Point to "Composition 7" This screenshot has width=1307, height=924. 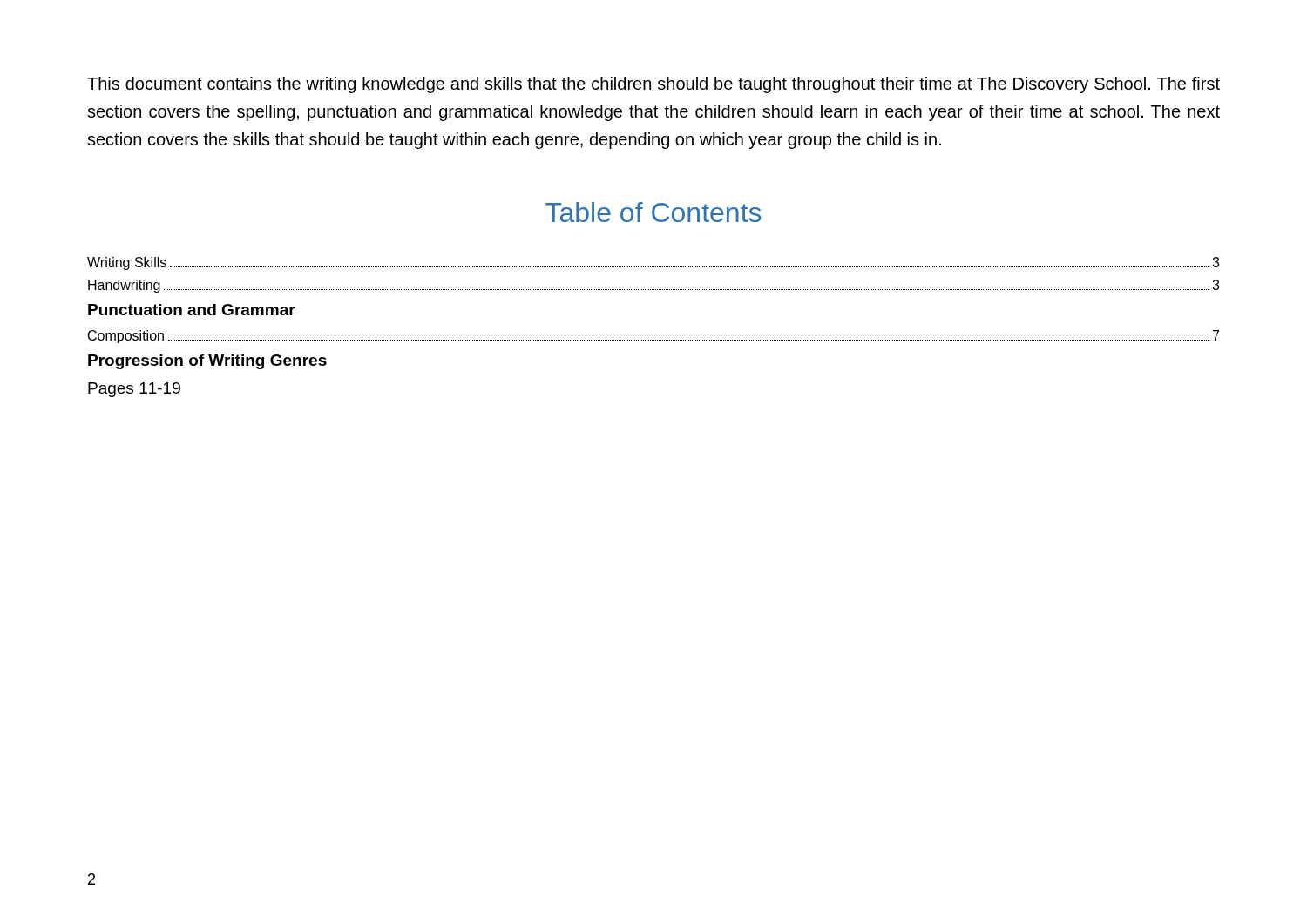654,336
